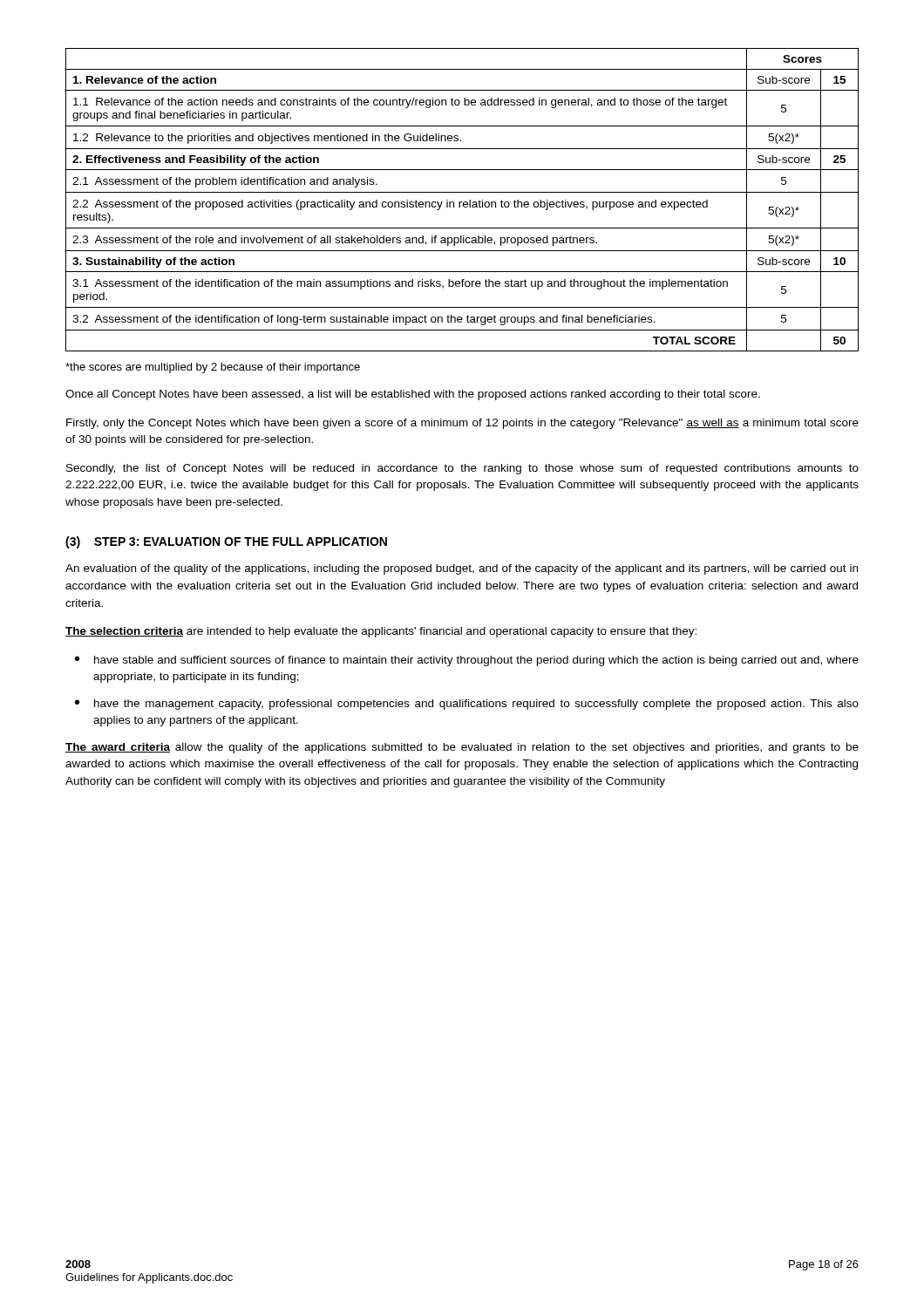This screenshot has height=1308, width=924.
Task: Click on the list item containing "• have the"
Action: tap(466, 712)
